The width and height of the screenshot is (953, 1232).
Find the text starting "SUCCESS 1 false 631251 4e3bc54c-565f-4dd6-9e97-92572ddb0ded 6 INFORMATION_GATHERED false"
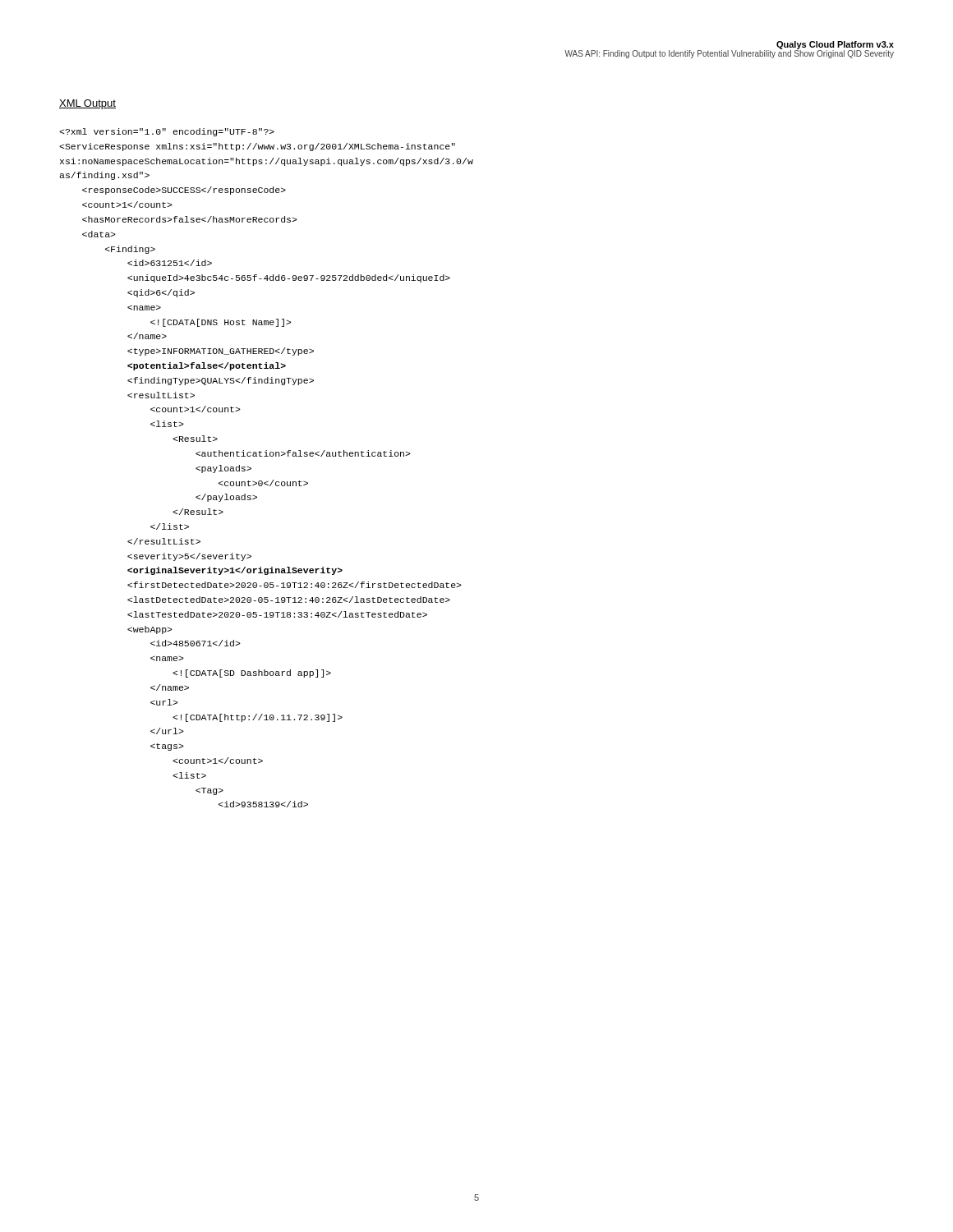pyautogui.click(x=167, y=132)
